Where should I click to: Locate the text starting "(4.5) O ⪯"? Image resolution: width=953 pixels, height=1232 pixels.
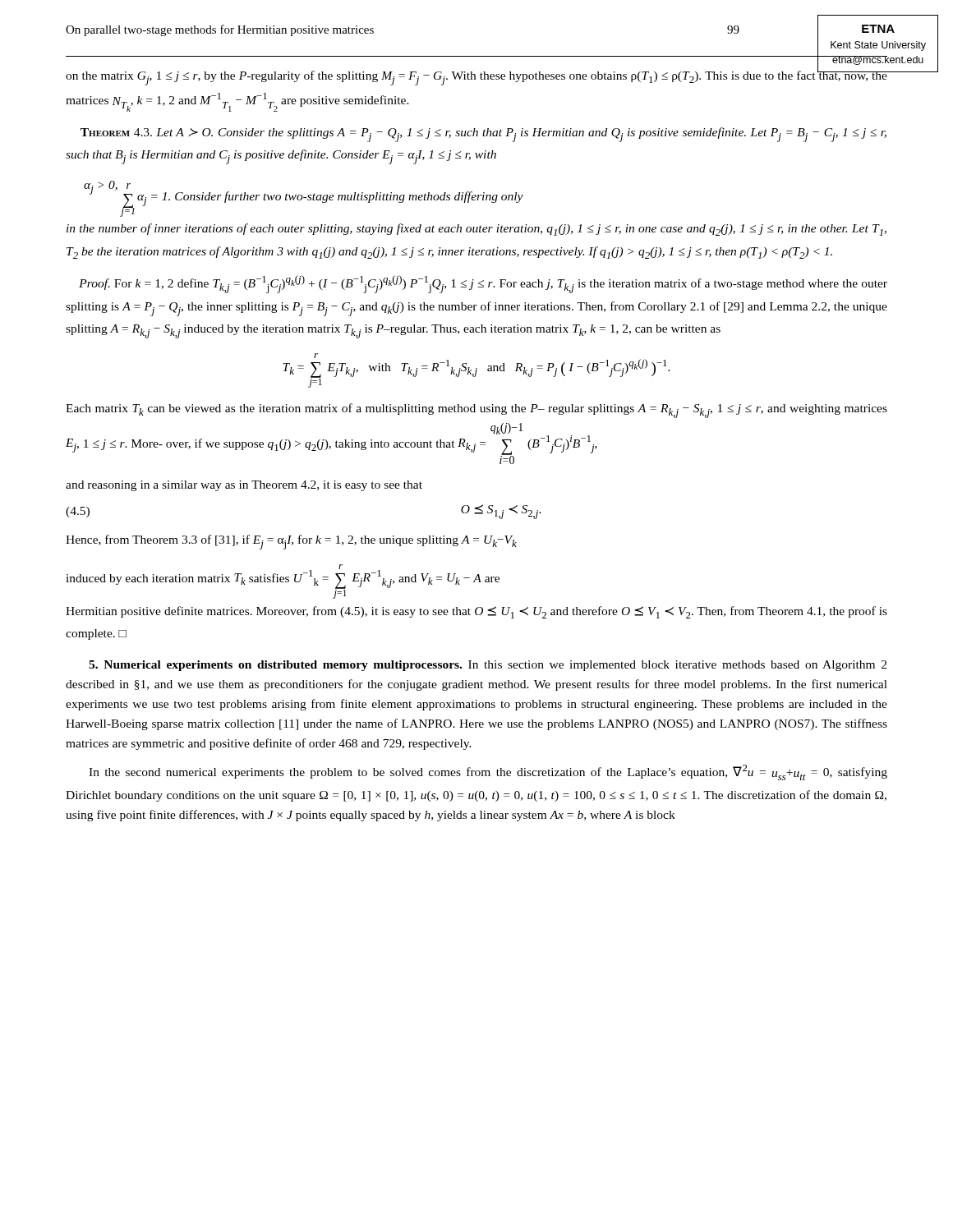point(83,510)
